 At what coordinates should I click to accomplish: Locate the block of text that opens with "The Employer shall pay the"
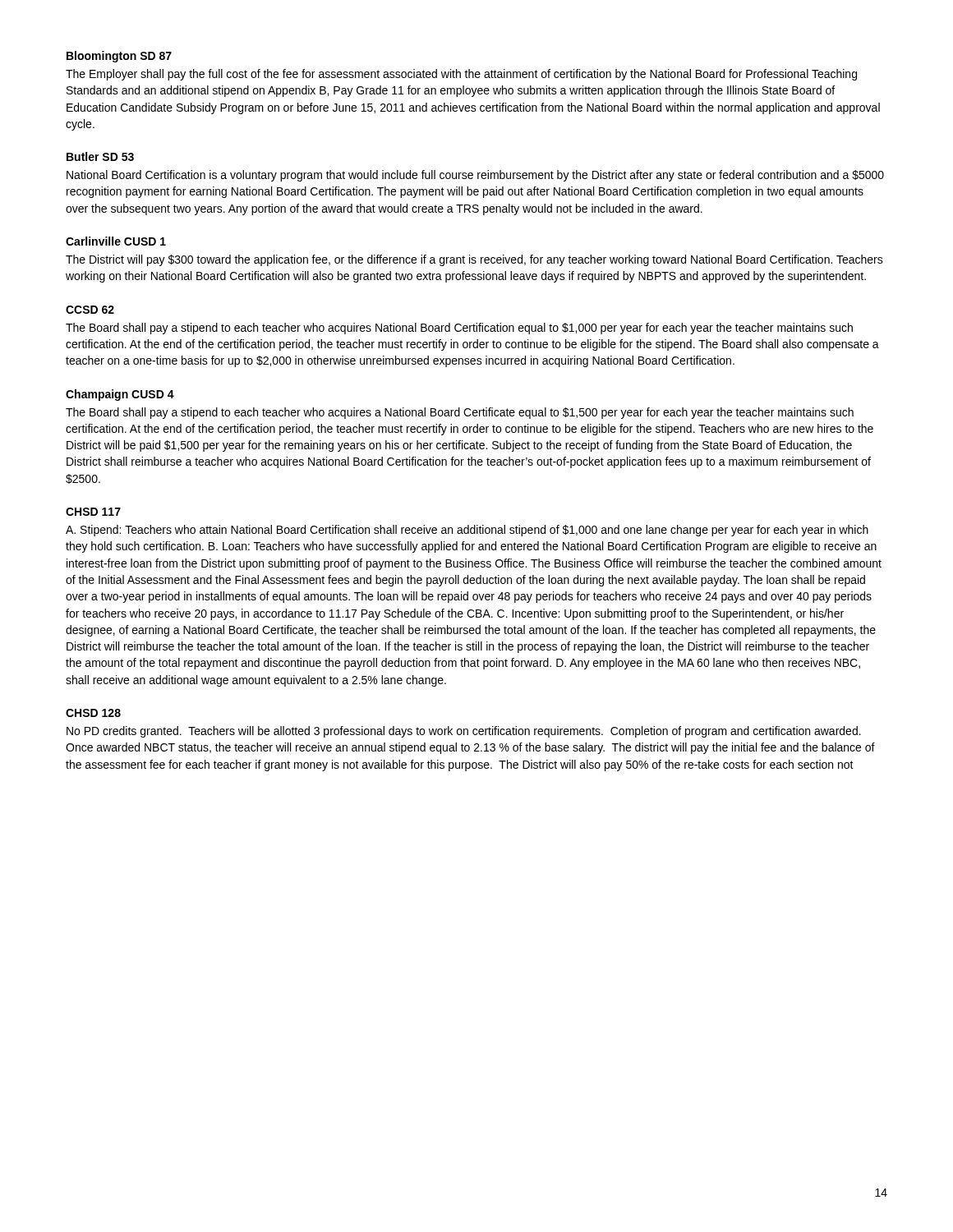[473, 99]
